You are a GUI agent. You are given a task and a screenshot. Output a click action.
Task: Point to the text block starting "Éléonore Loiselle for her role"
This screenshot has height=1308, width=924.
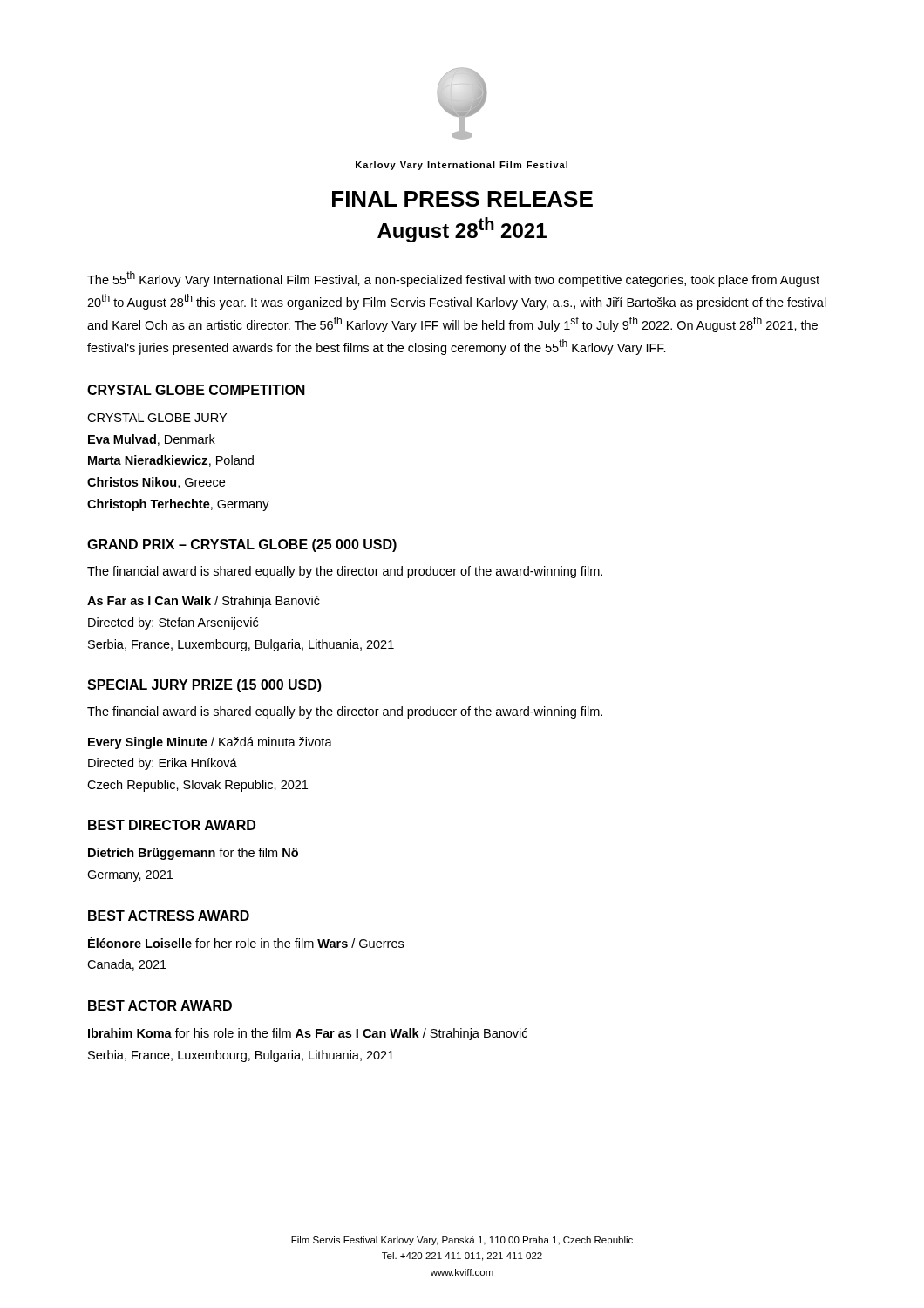(x=246, y=954)
